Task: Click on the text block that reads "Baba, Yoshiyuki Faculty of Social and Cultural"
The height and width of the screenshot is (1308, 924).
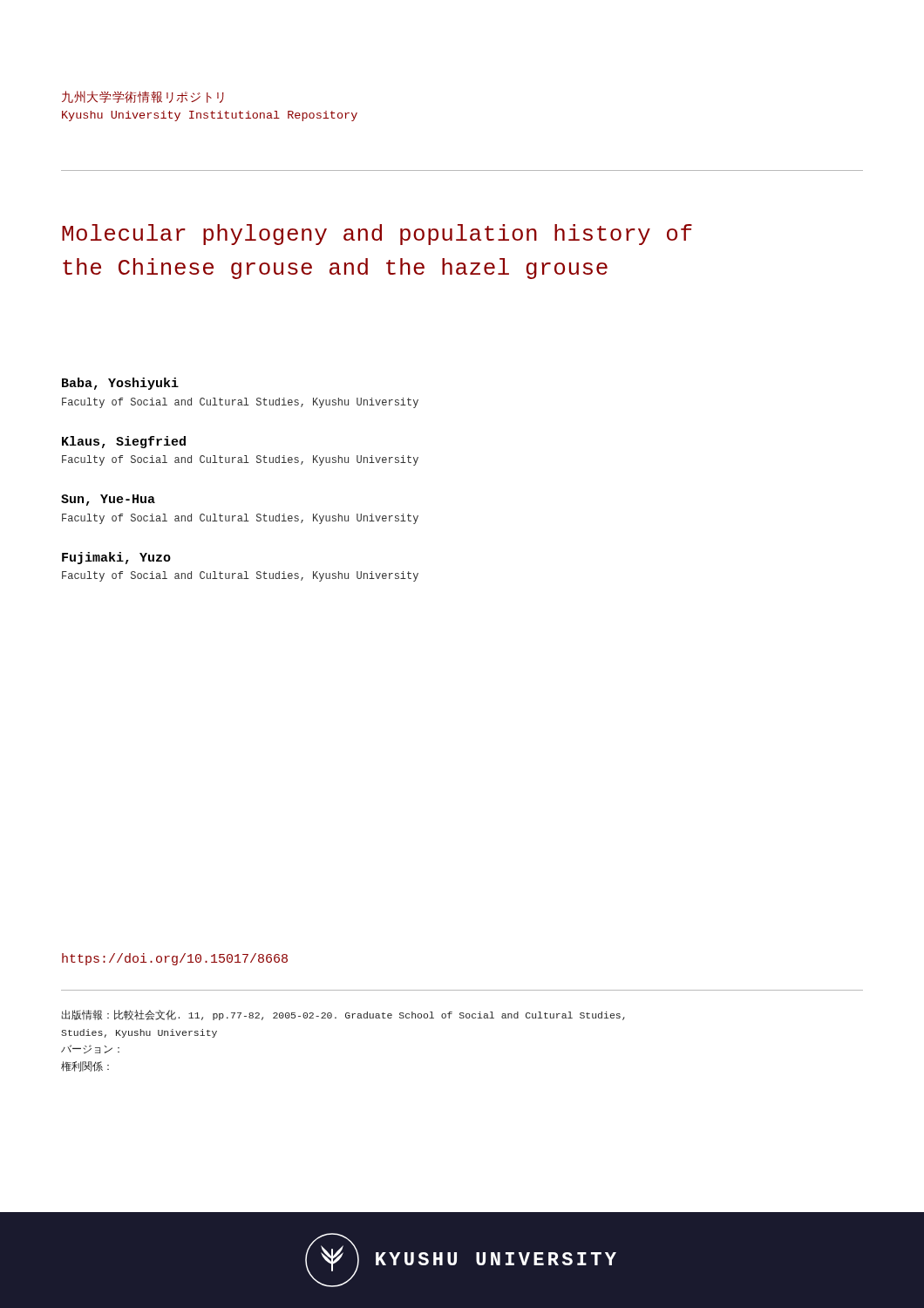Action: [120, 384]
